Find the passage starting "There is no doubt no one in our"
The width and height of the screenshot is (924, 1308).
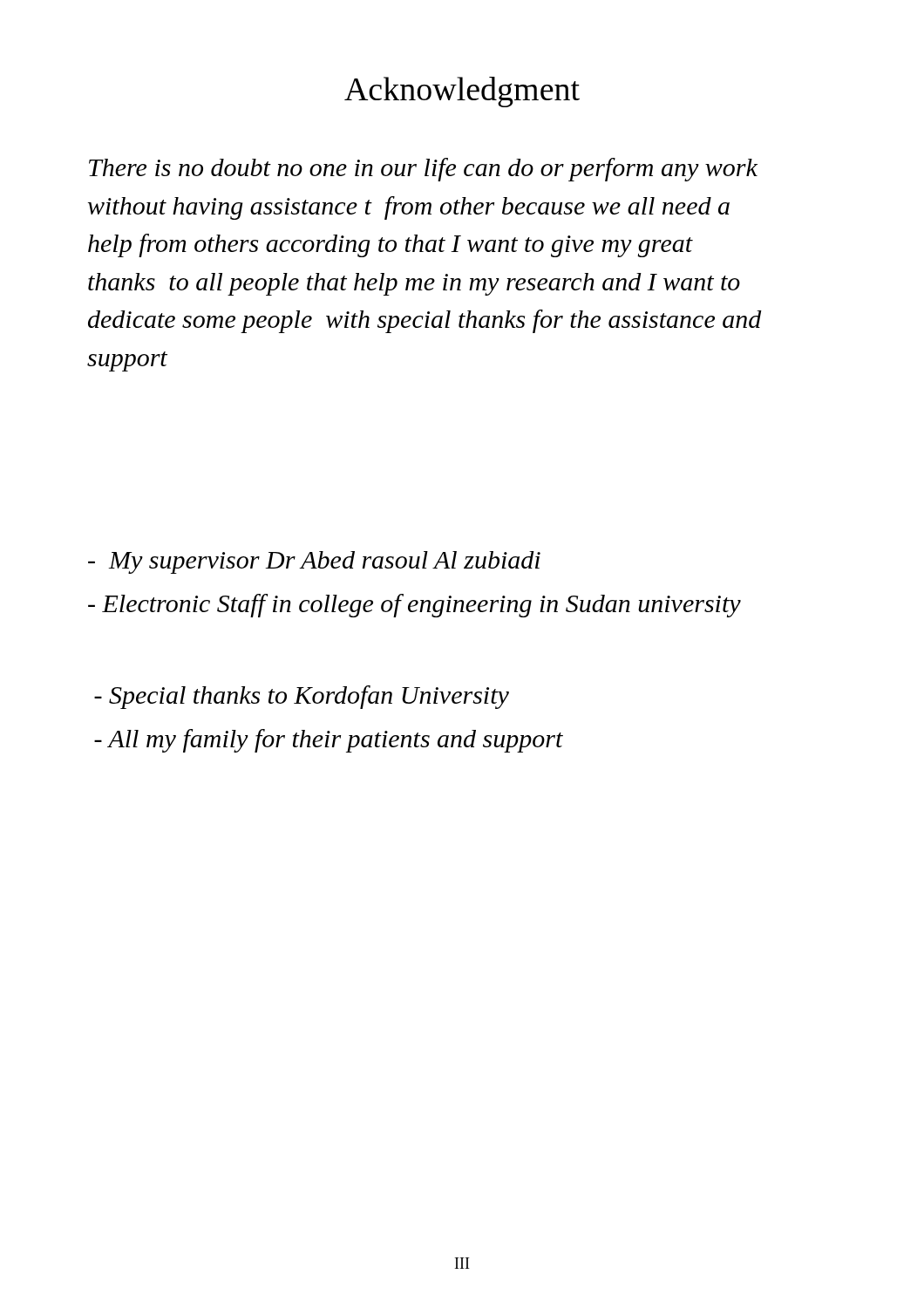(424, 262)
